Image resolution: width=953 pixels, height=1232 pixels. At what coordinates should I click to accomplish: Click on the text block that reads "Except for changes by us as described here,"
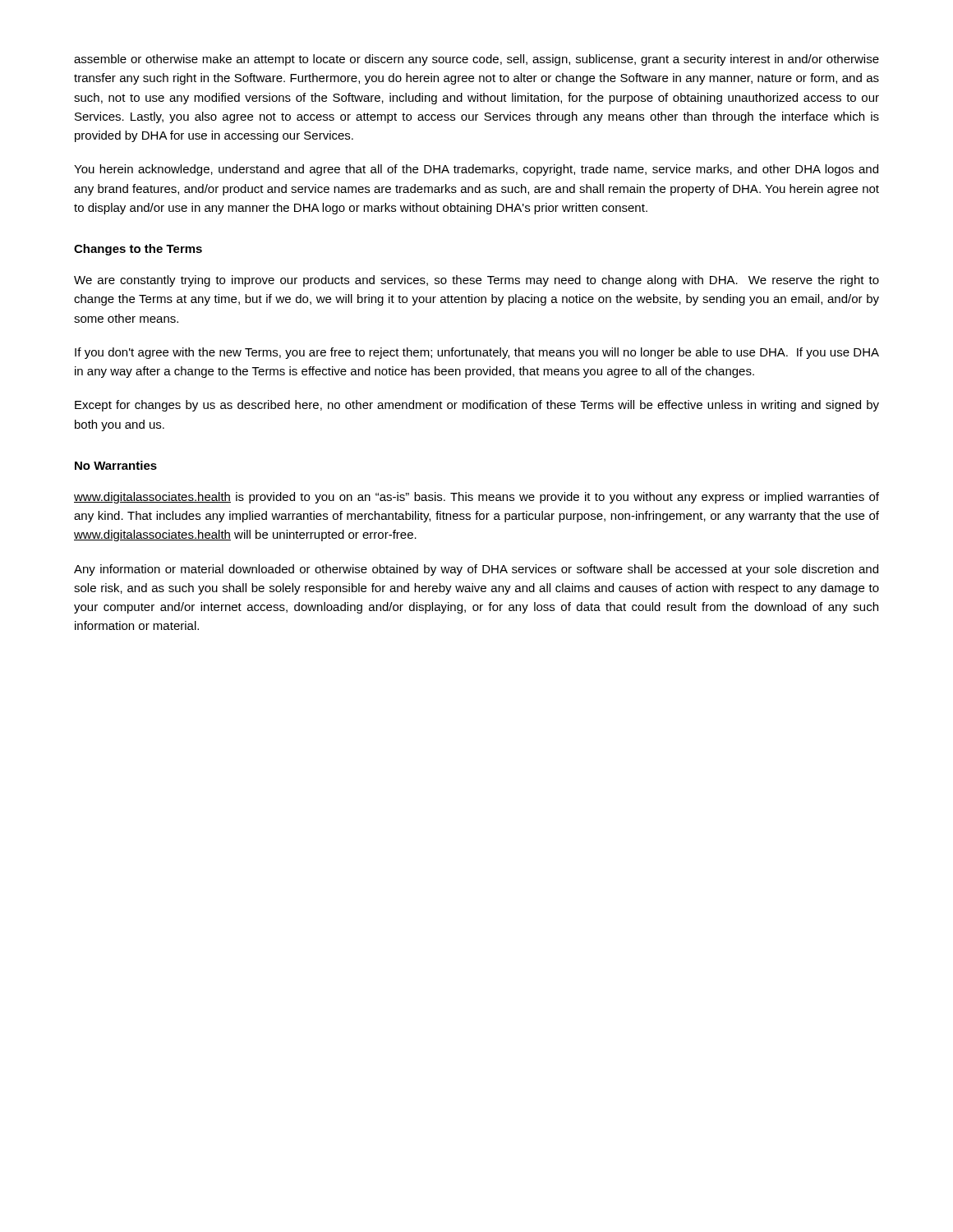click(x=476, y=414)
